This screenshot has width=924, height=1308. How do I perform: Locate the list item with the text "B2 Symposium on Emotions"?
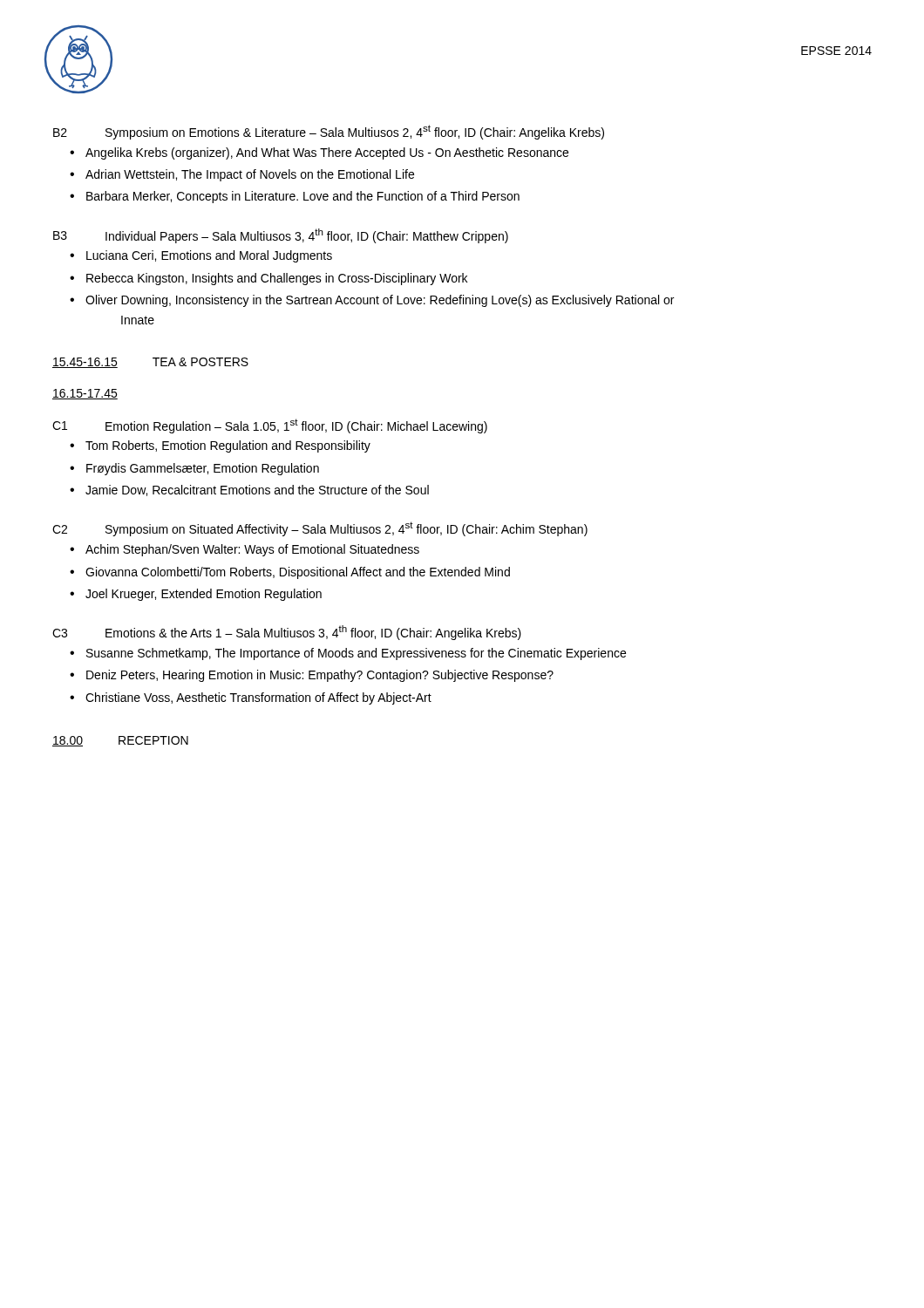pos(462,131)
